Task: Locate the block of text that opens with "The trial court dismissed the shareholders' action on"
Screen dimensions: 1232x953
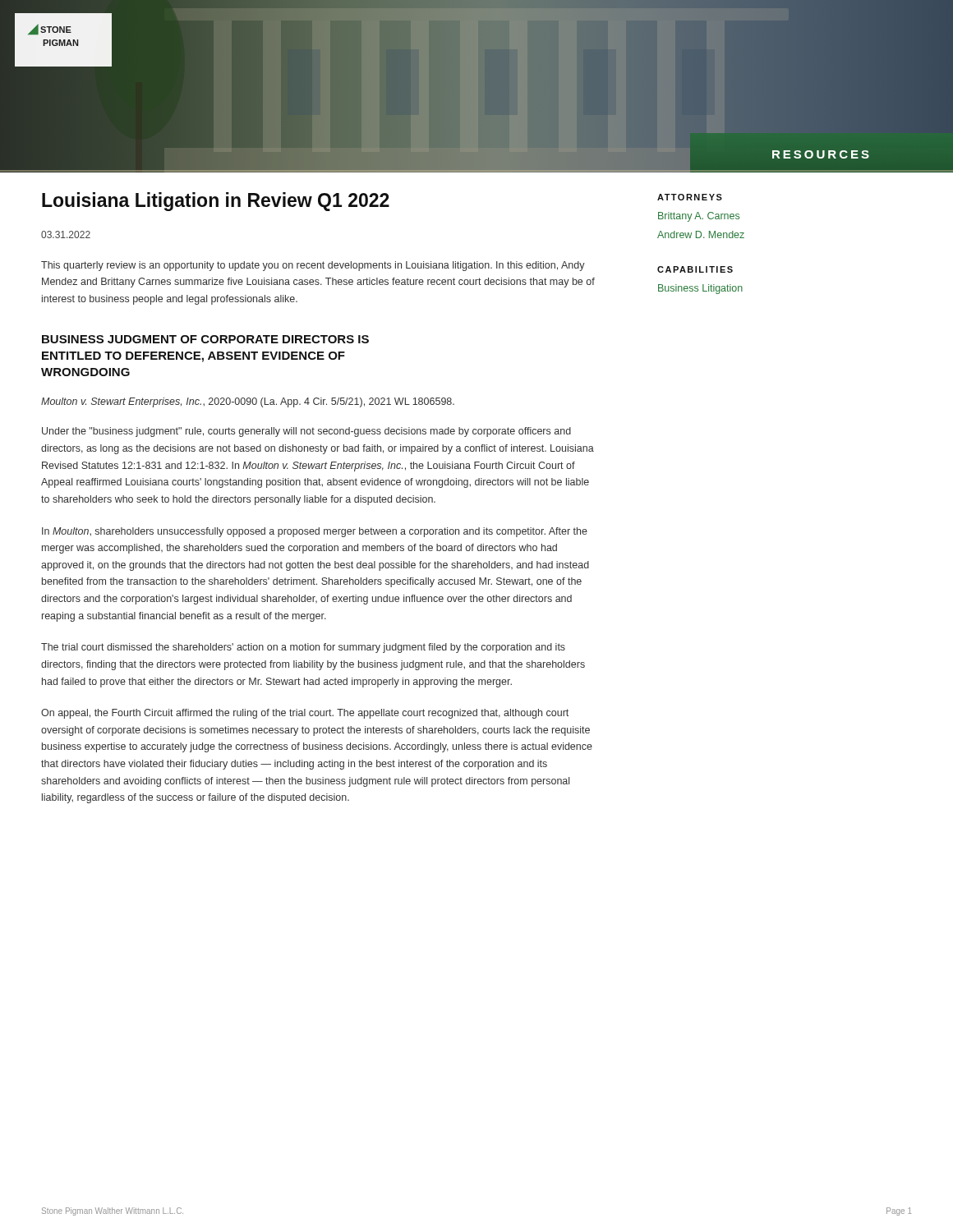Action: 313,664
